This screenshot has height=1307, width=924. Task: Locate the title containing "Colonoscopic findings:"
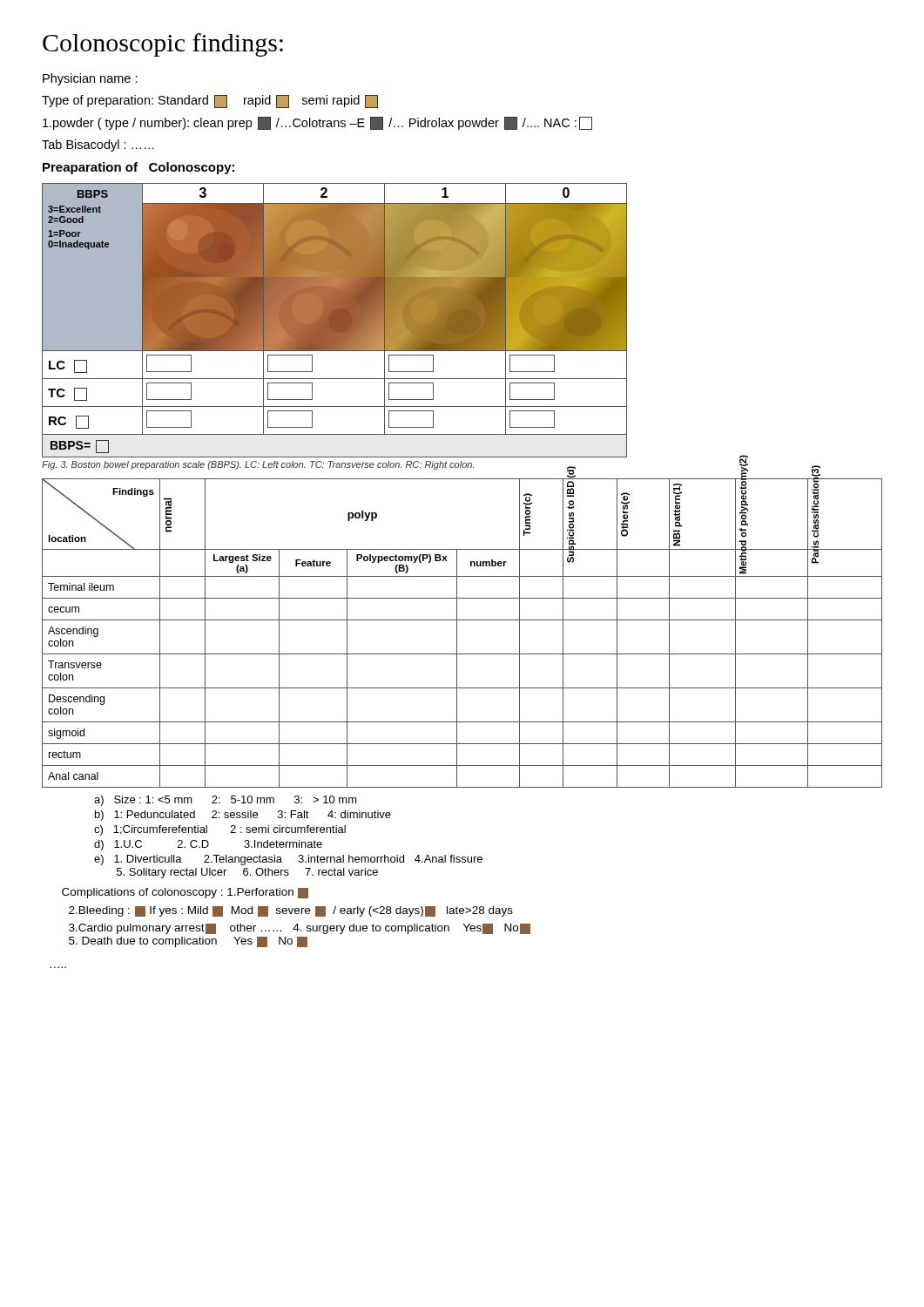coord(163,42)
